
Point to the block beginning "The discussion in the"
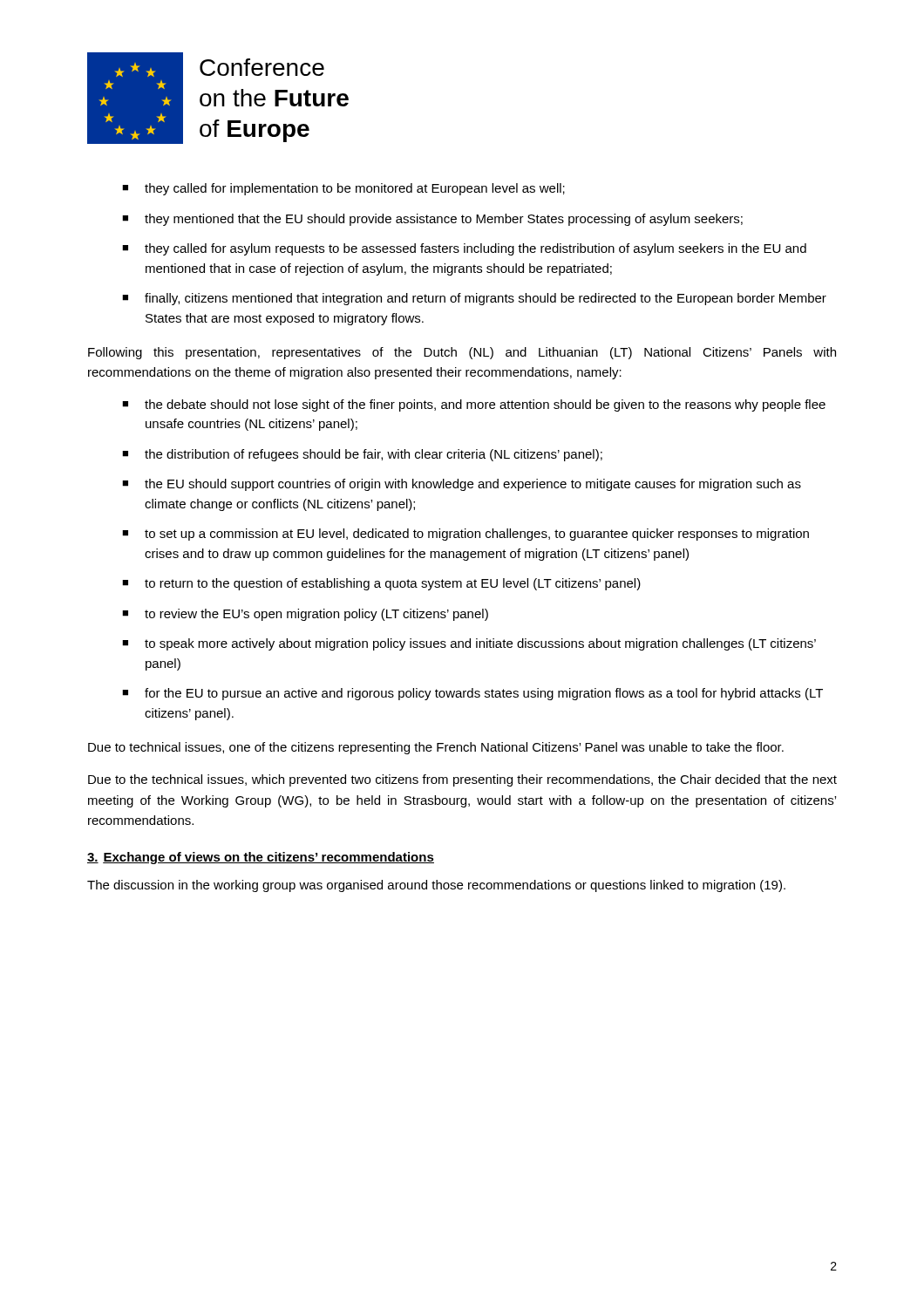click(437, 885)
